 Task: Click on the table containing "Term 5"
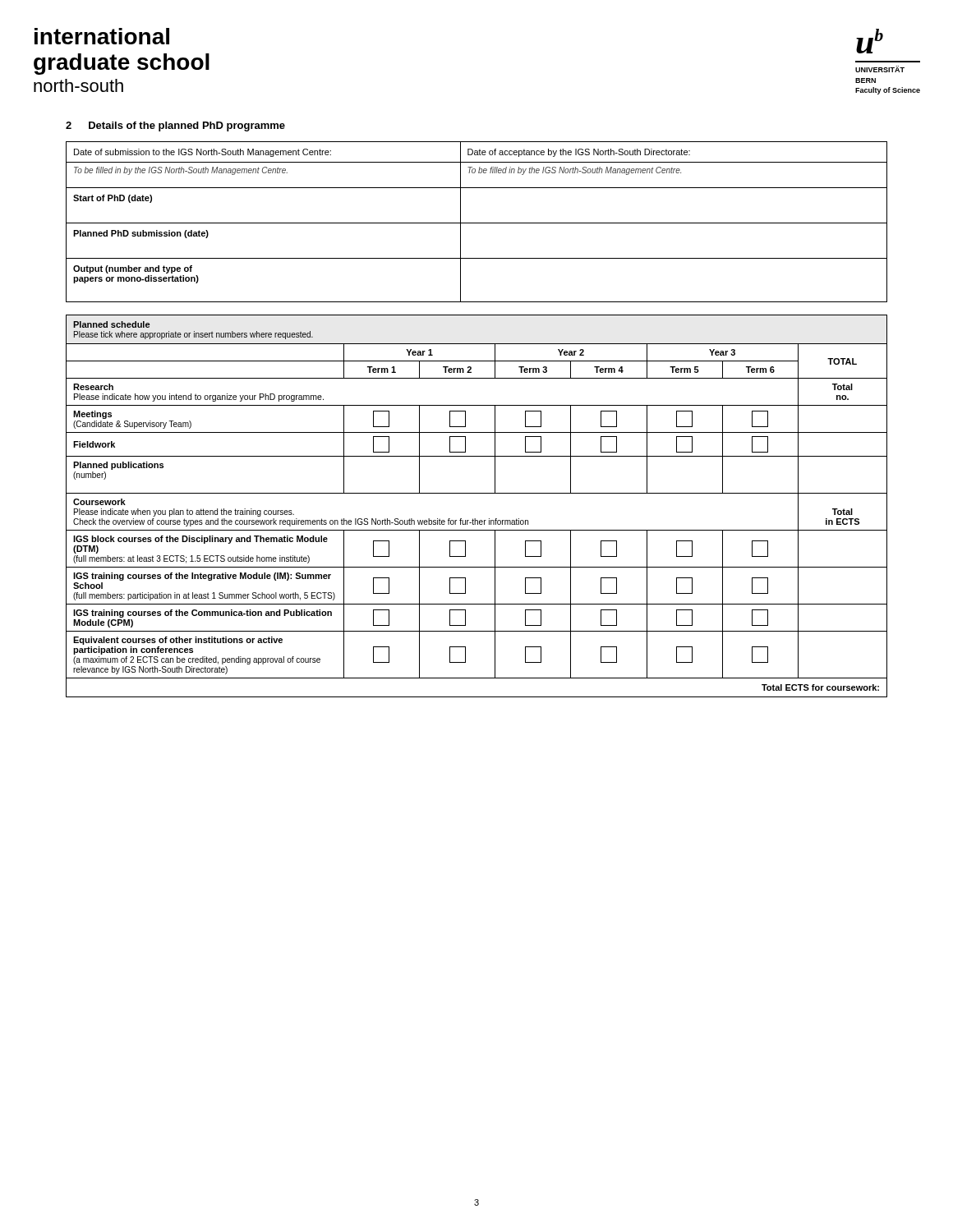click(x=476, y=506)
